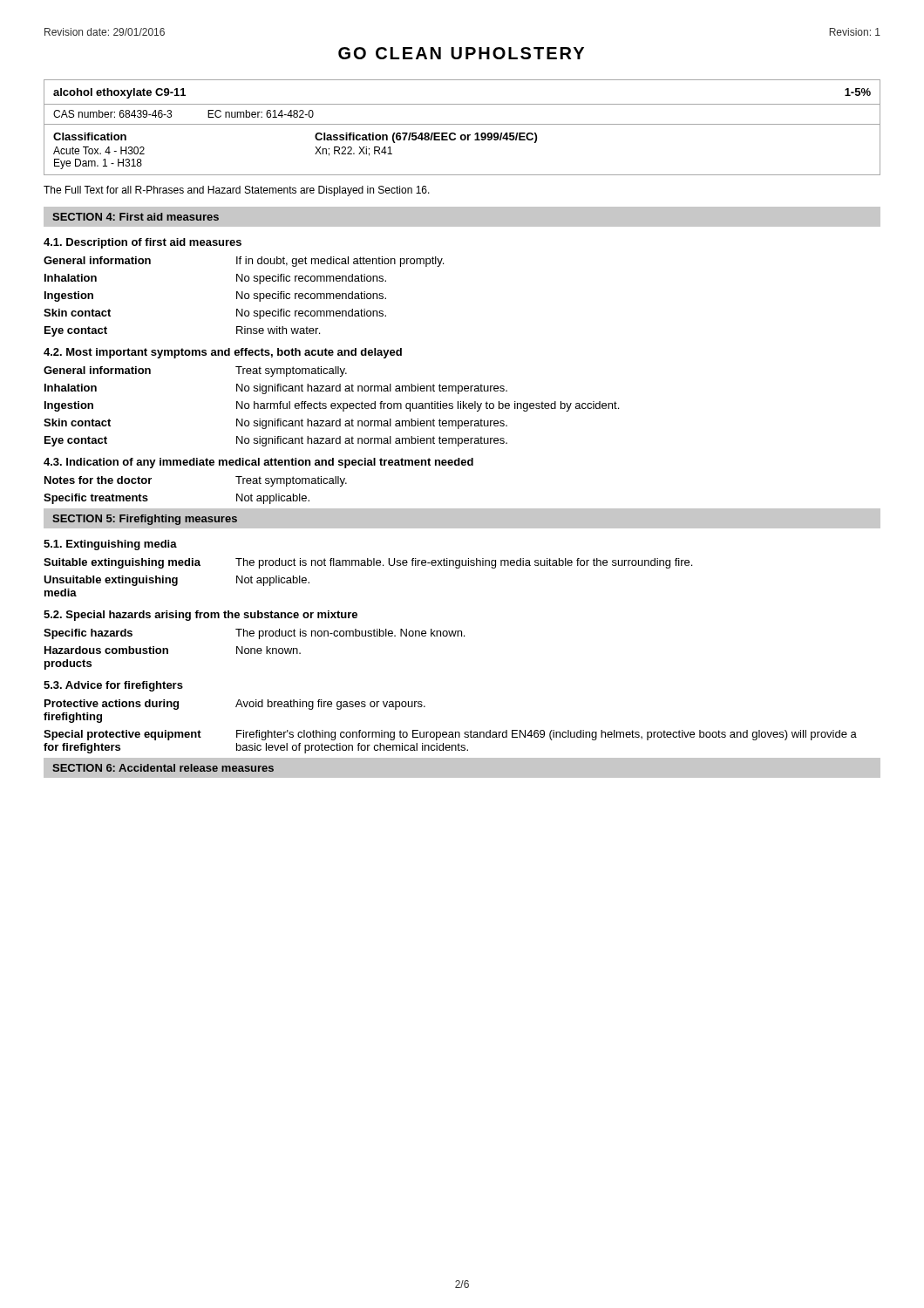Click on the section header that says "4.1. Description of"

coord(143,242)
